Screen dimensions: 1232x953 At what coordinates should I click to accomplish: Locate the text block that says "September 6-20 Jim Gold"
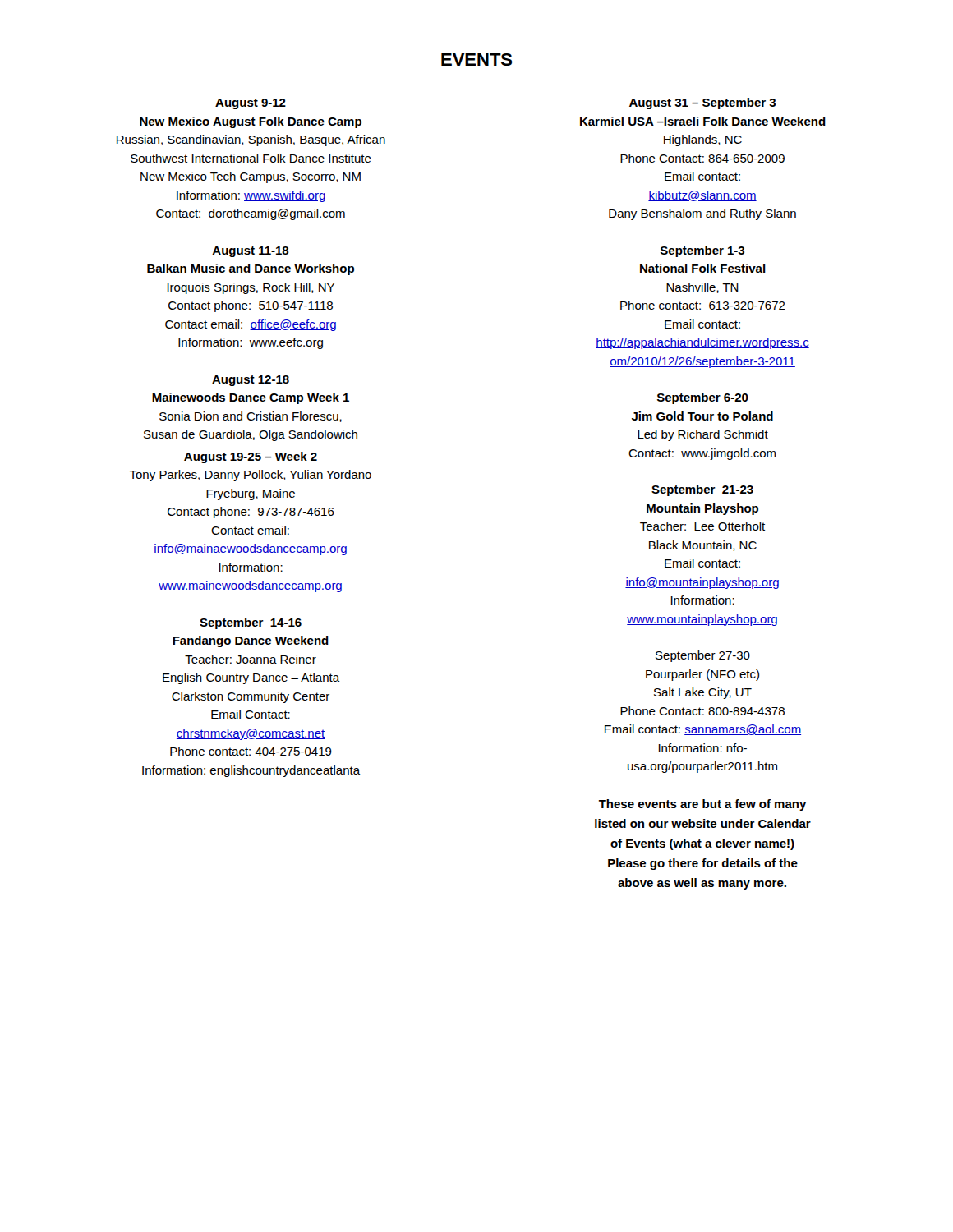702,424
